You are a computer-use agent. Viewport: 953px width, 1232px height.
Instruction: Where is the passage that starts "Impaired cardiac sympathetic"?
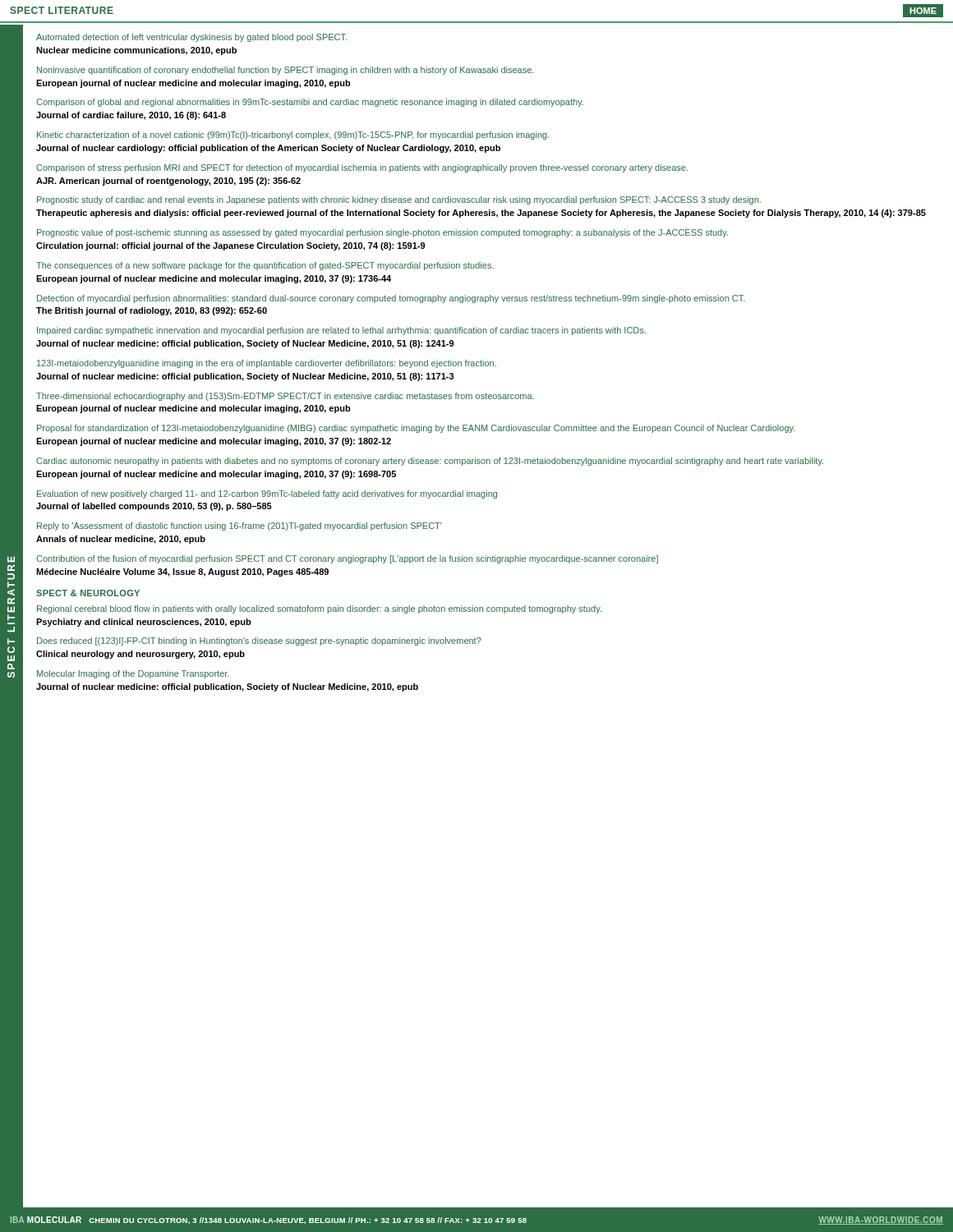tap(489, 337)
